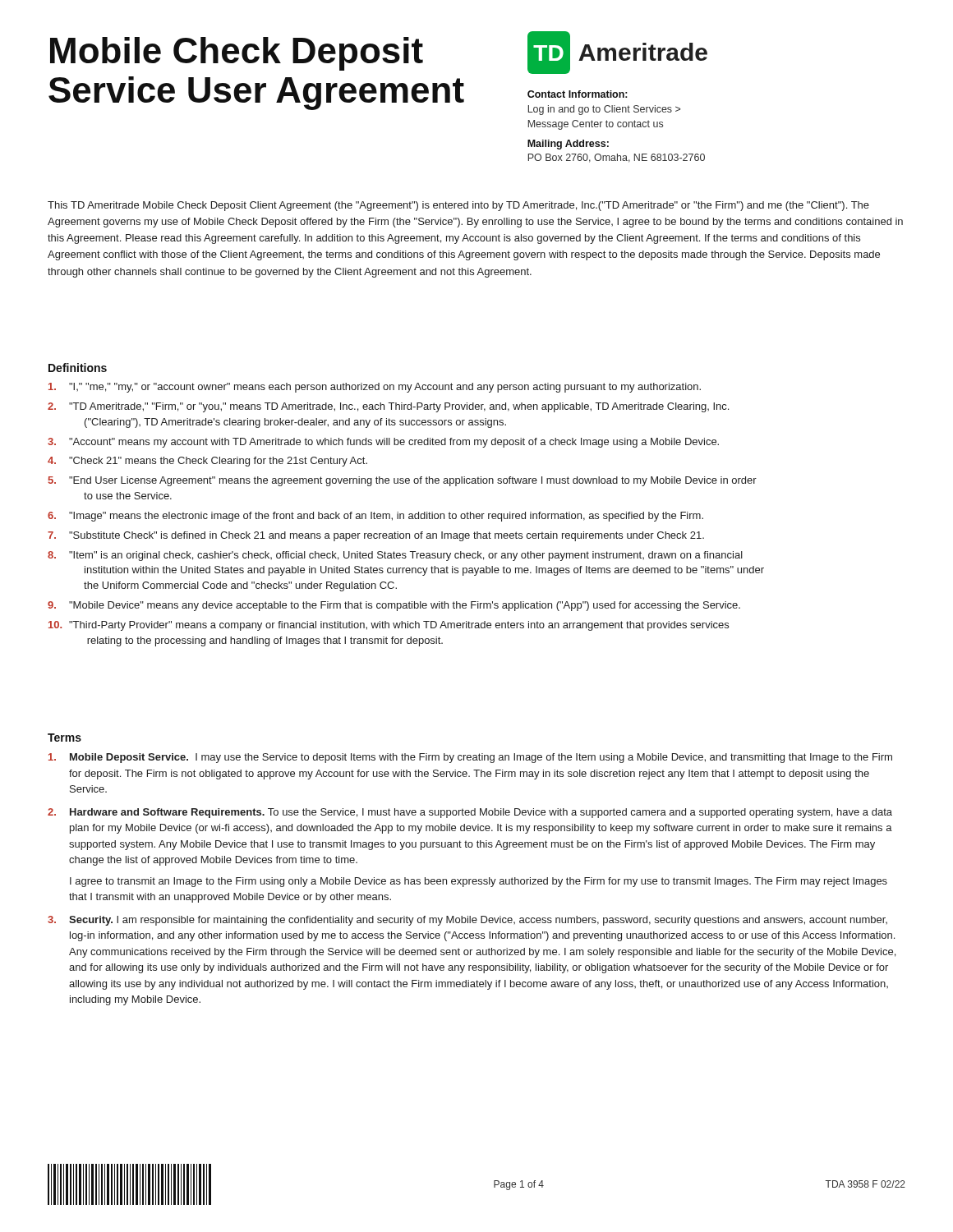Locate the block starting "7. "Substitute Check" is defined"
The height and width of the screenshot is (1232, 953).
click(476, 536)
